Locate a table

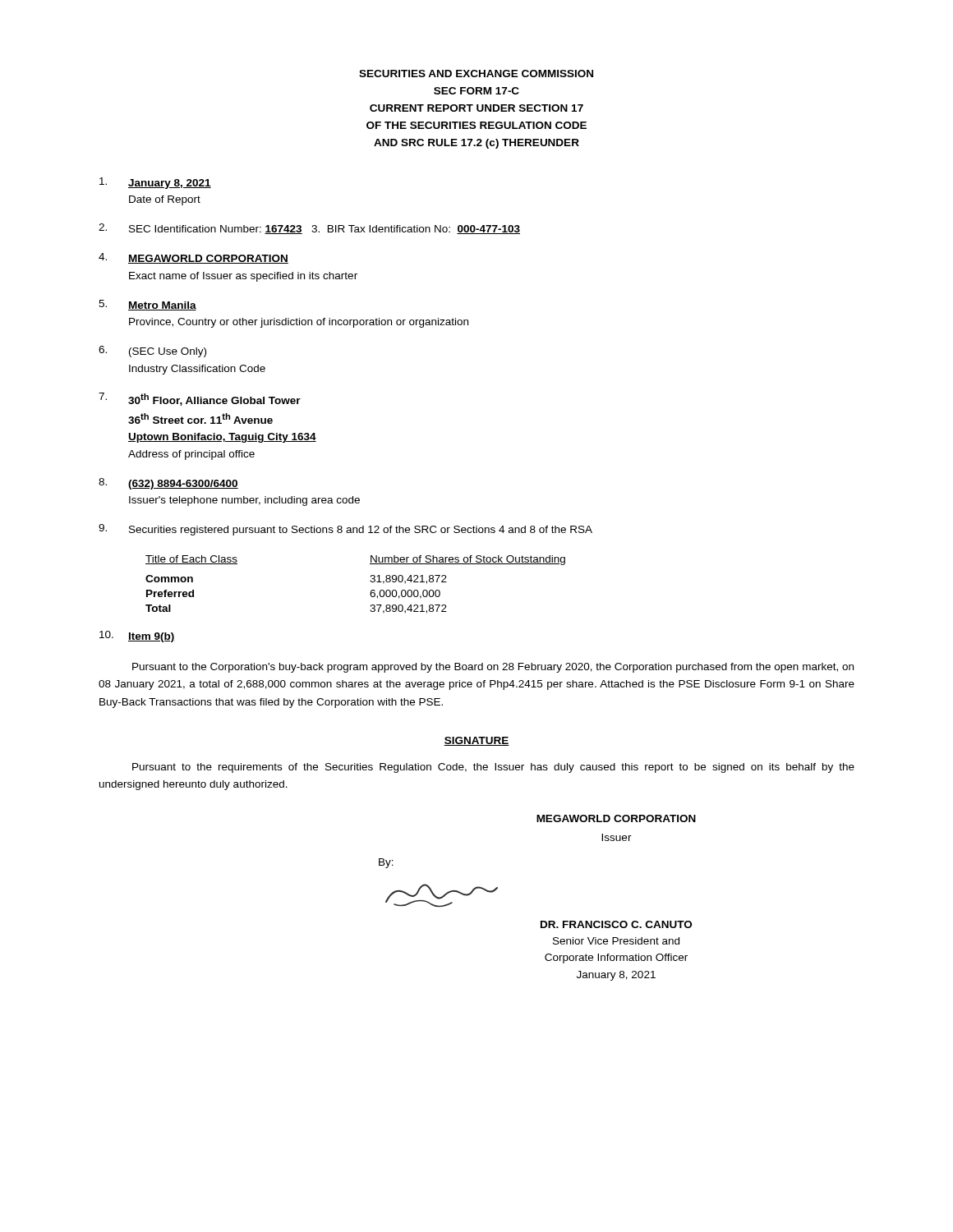click(500, 583)
